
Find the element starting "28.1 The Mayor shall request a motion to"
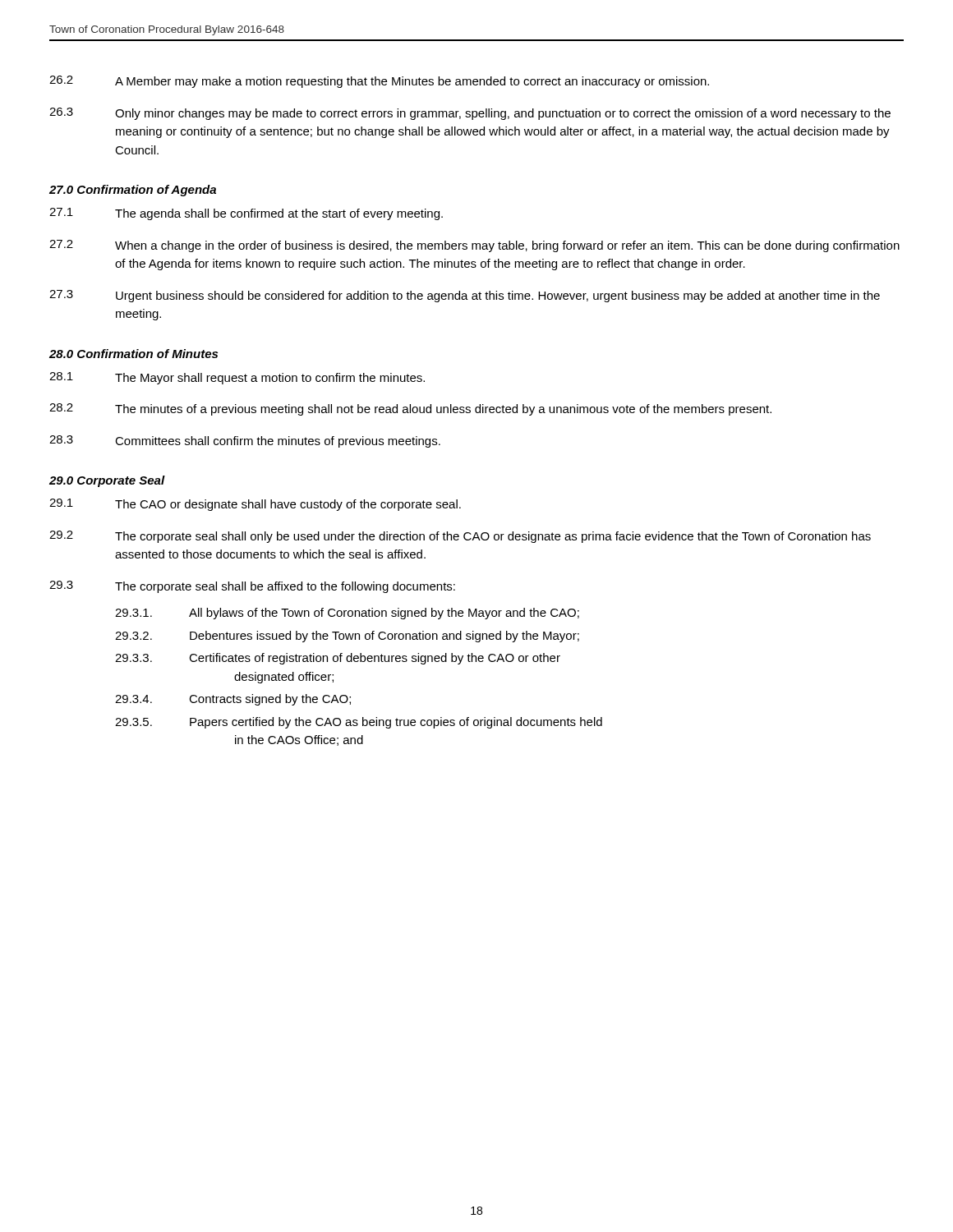click(x=237, y=378)
